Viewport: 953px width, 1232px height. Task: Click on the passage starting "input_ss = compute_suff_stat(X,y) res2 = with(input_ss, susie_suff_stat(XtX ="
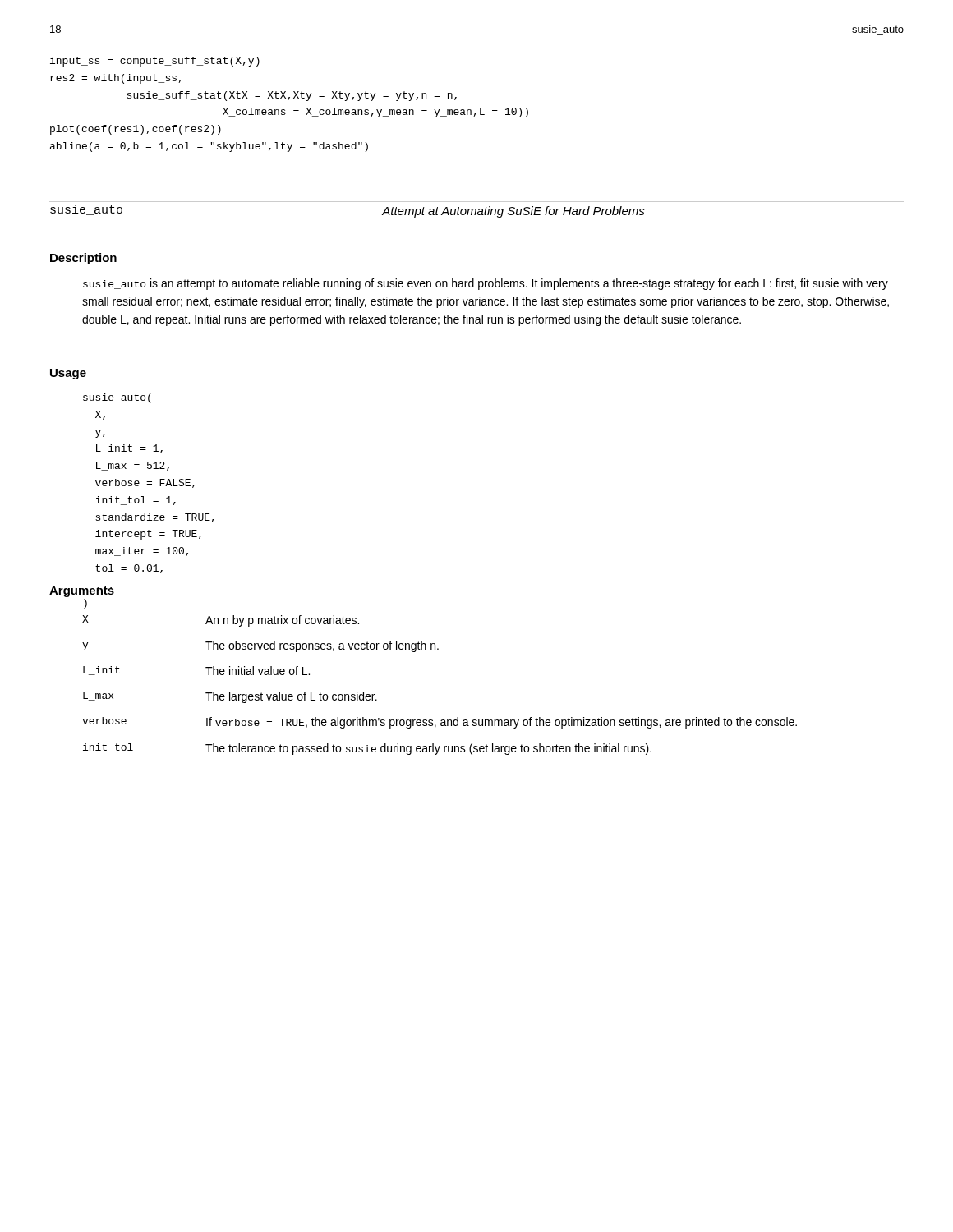pos(290,104)
